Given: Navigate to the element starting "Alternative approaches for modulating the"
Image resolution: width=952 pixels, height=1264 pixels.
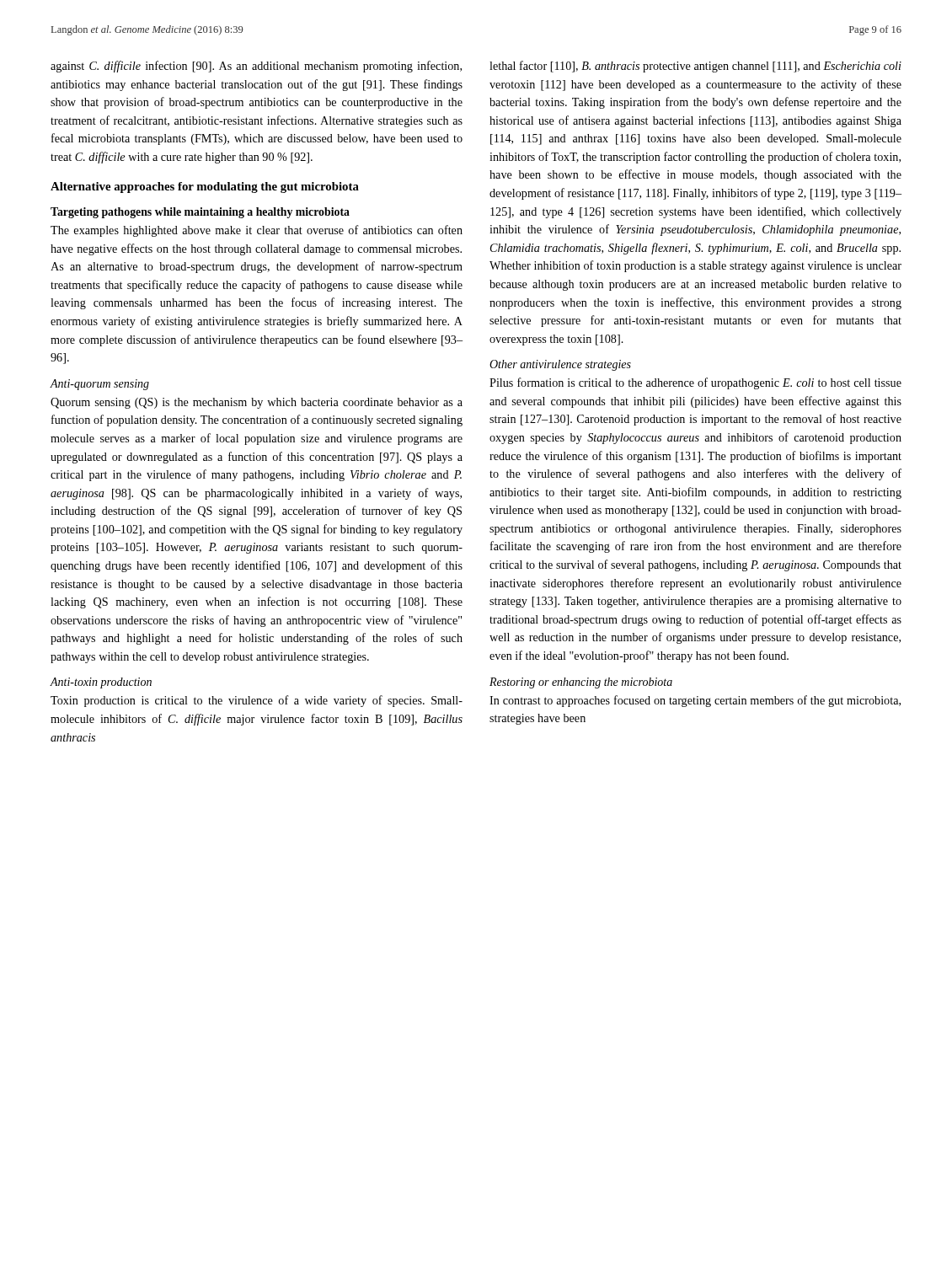Looking at the screenshot, I should click(205, 187).
